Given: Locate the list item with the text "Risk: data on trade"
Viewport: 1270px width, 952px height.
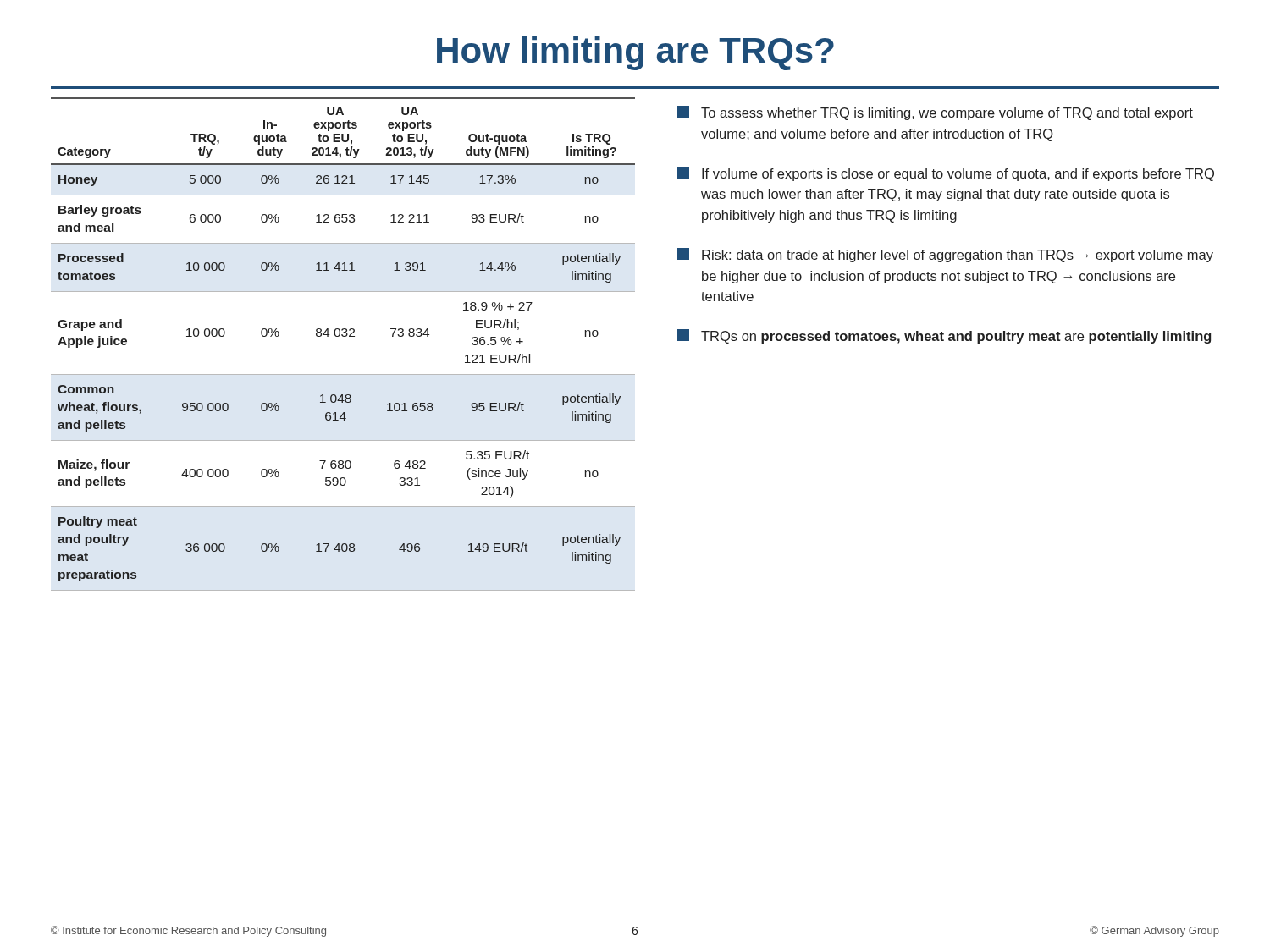Looking at the screenshot, I should click(x=948, y=276).
